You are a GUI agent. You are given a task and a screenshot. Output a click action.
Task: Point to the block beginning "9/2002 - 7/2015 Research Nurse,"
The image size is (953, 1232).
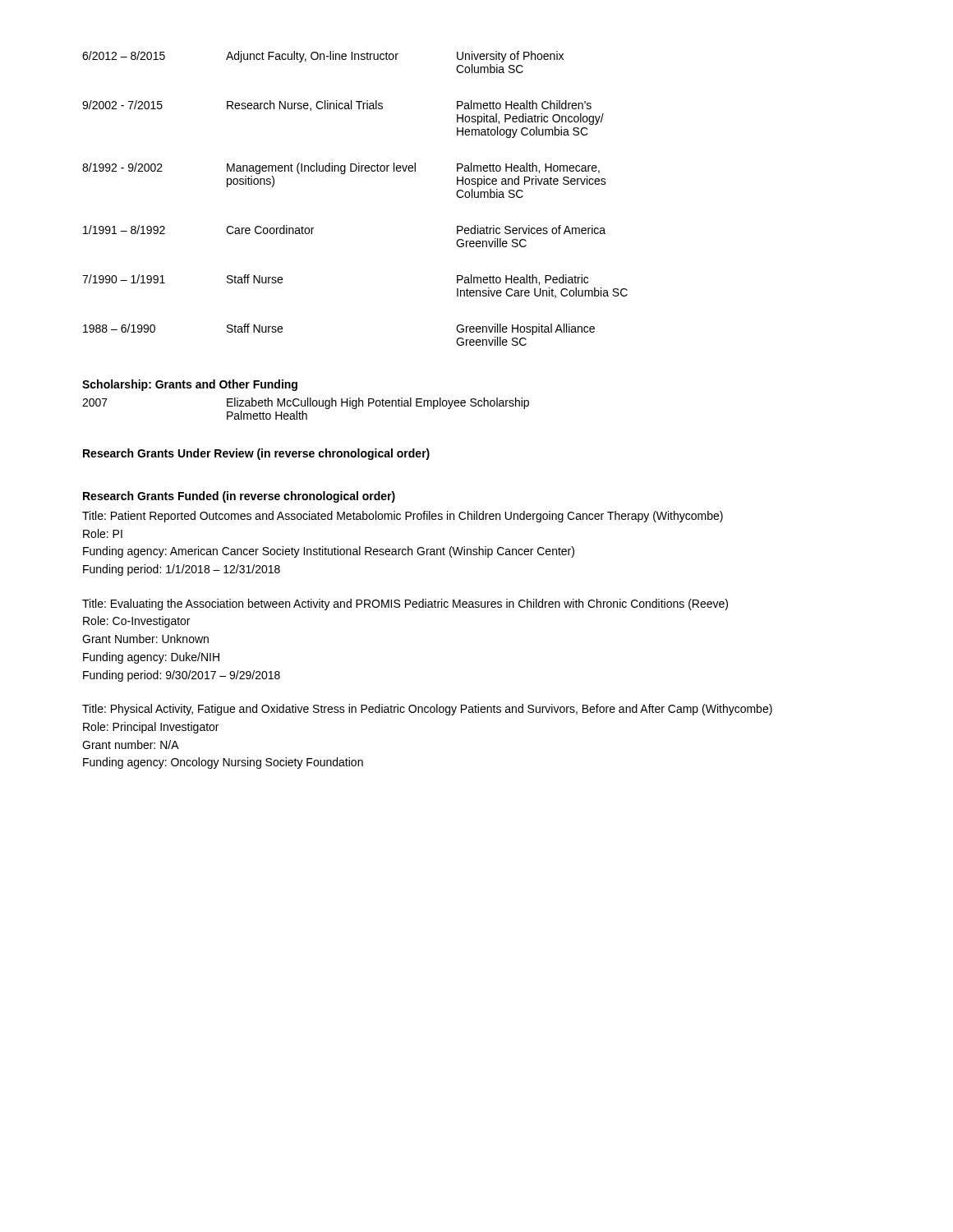click(x=476, y=118)
